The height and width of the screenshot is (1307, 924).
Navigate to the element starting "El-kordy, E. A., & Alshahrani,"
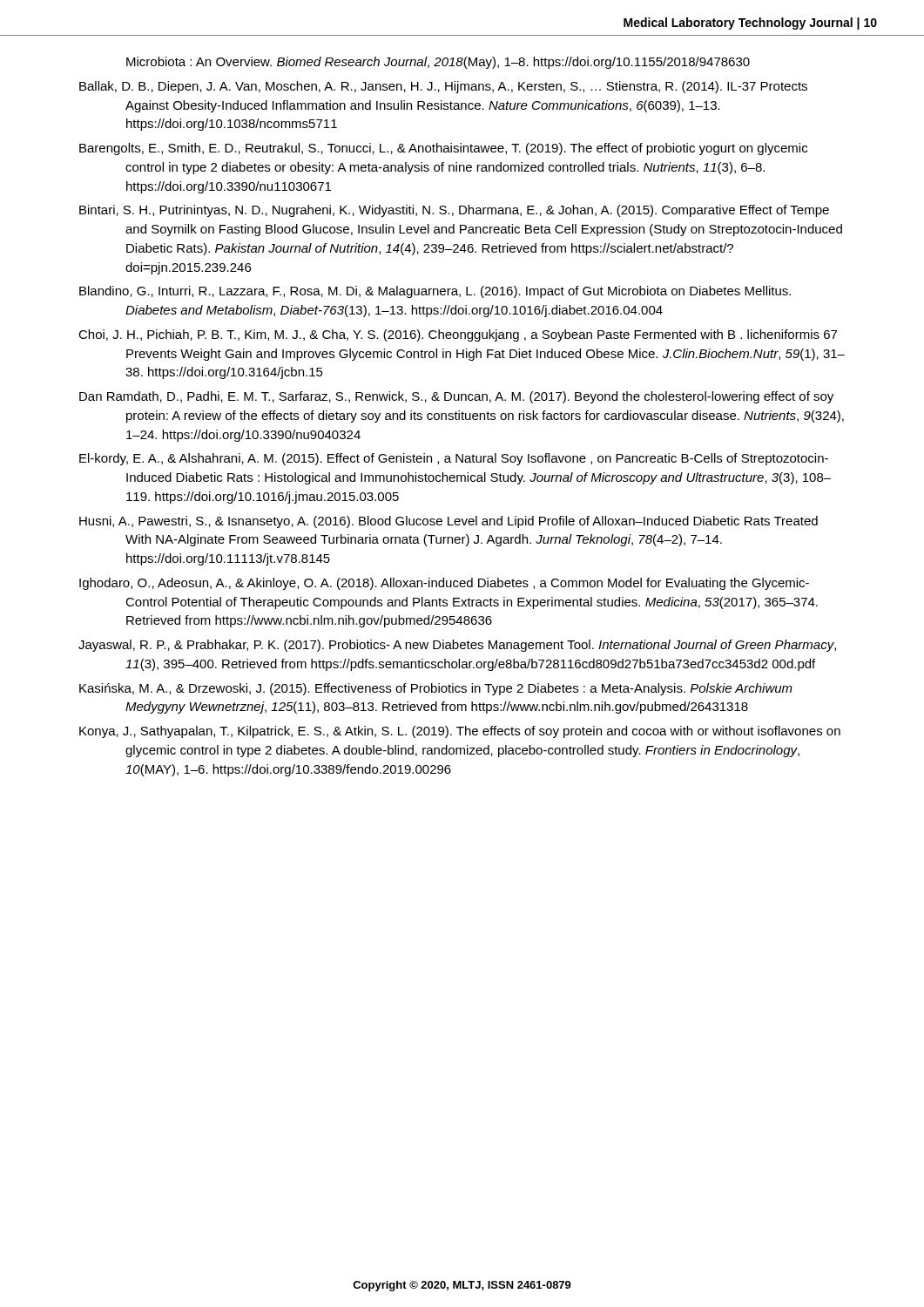455,477
